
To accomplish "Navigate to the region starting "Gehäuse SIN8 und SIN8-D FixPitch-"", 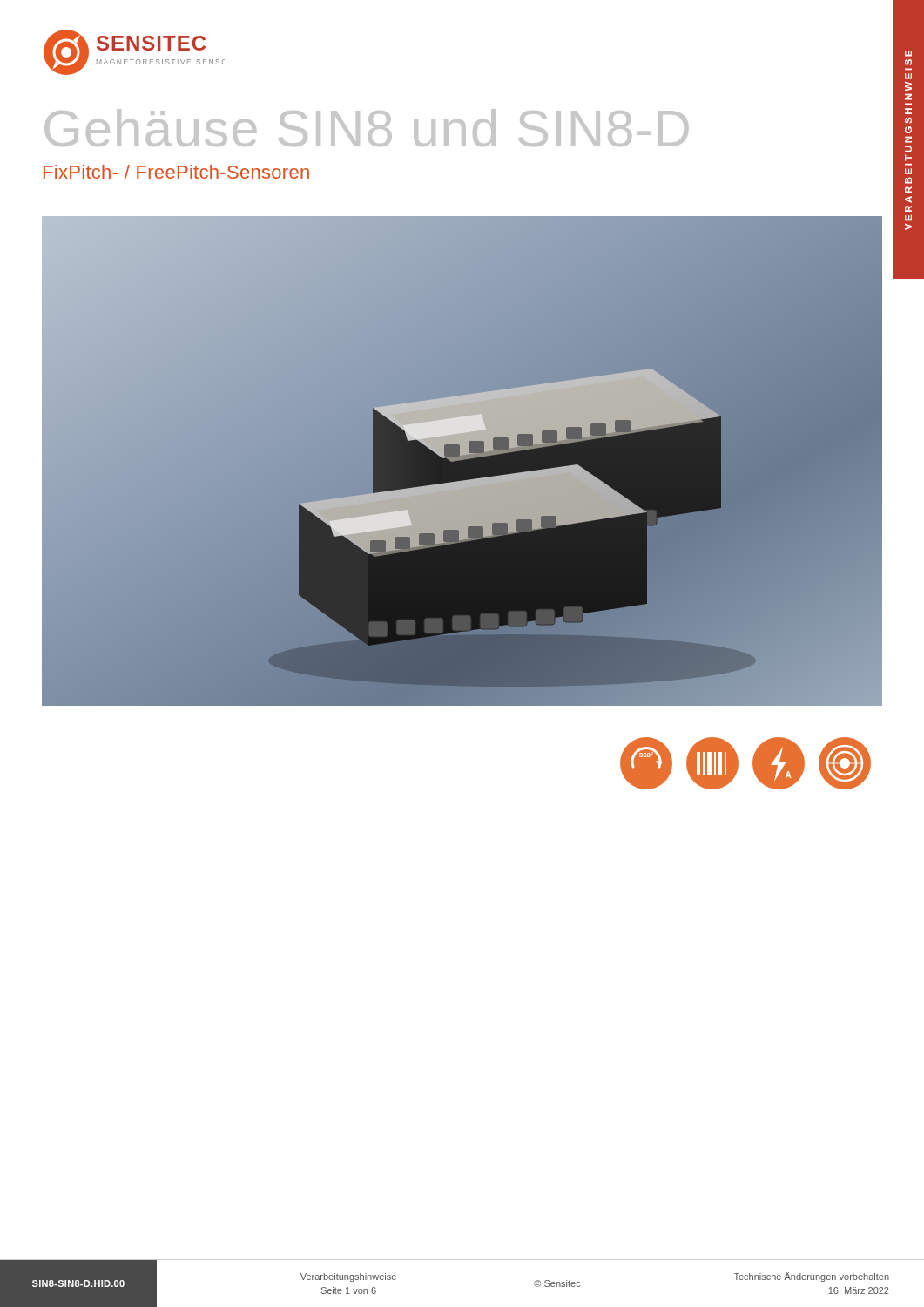I will click(x=416, y=142).
